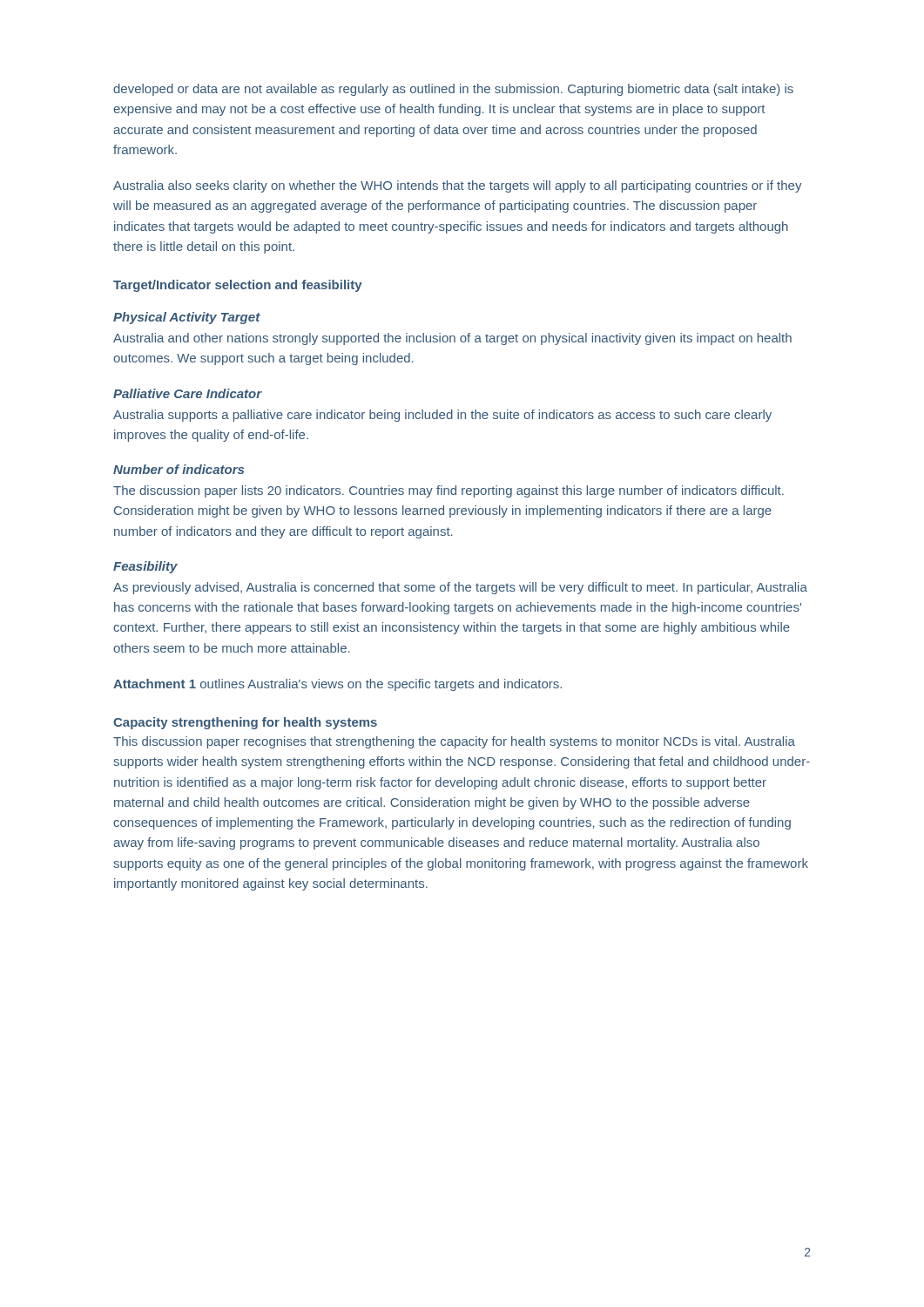
Task: Locate the section header that opens with "Target/Indicator selection and"
Action: pos(238,284)
